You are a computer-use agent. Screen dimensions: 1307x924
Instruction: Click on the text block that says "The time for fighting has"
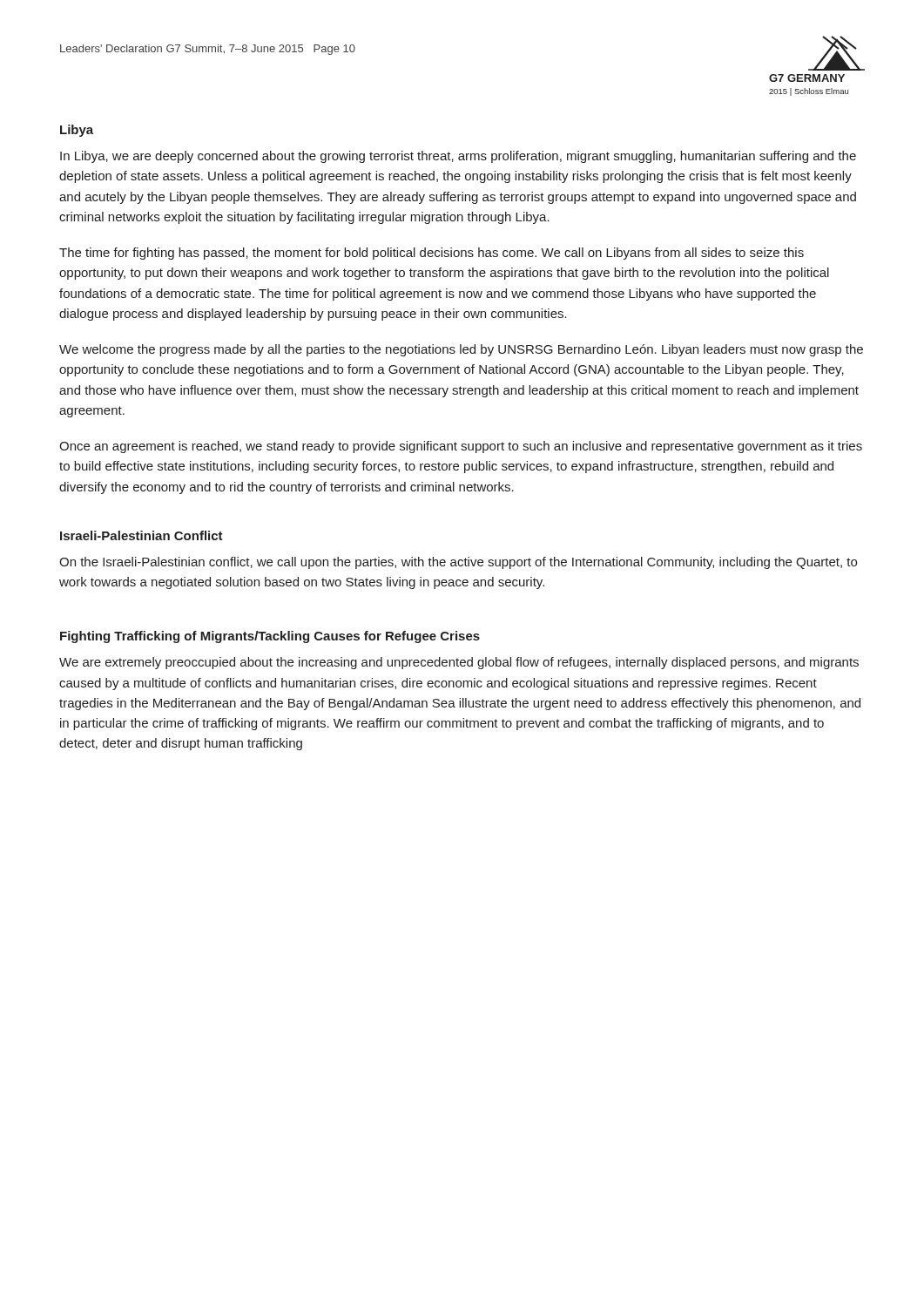tap(444, 283)
